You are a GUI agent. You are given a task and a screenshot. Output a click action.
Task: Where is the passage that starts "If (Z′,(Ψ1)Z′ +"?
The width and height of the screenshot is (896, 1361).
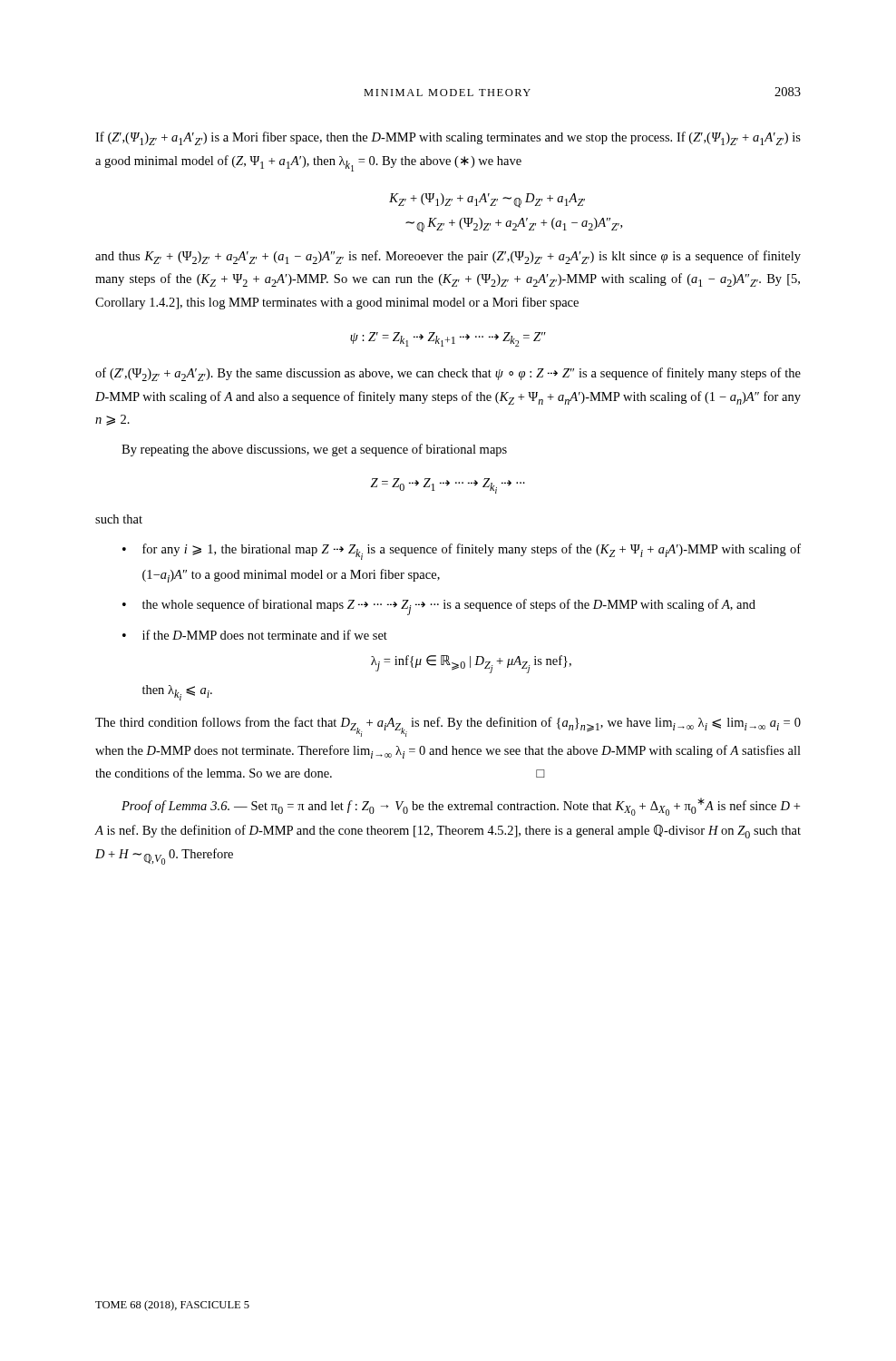pos(448,152)
